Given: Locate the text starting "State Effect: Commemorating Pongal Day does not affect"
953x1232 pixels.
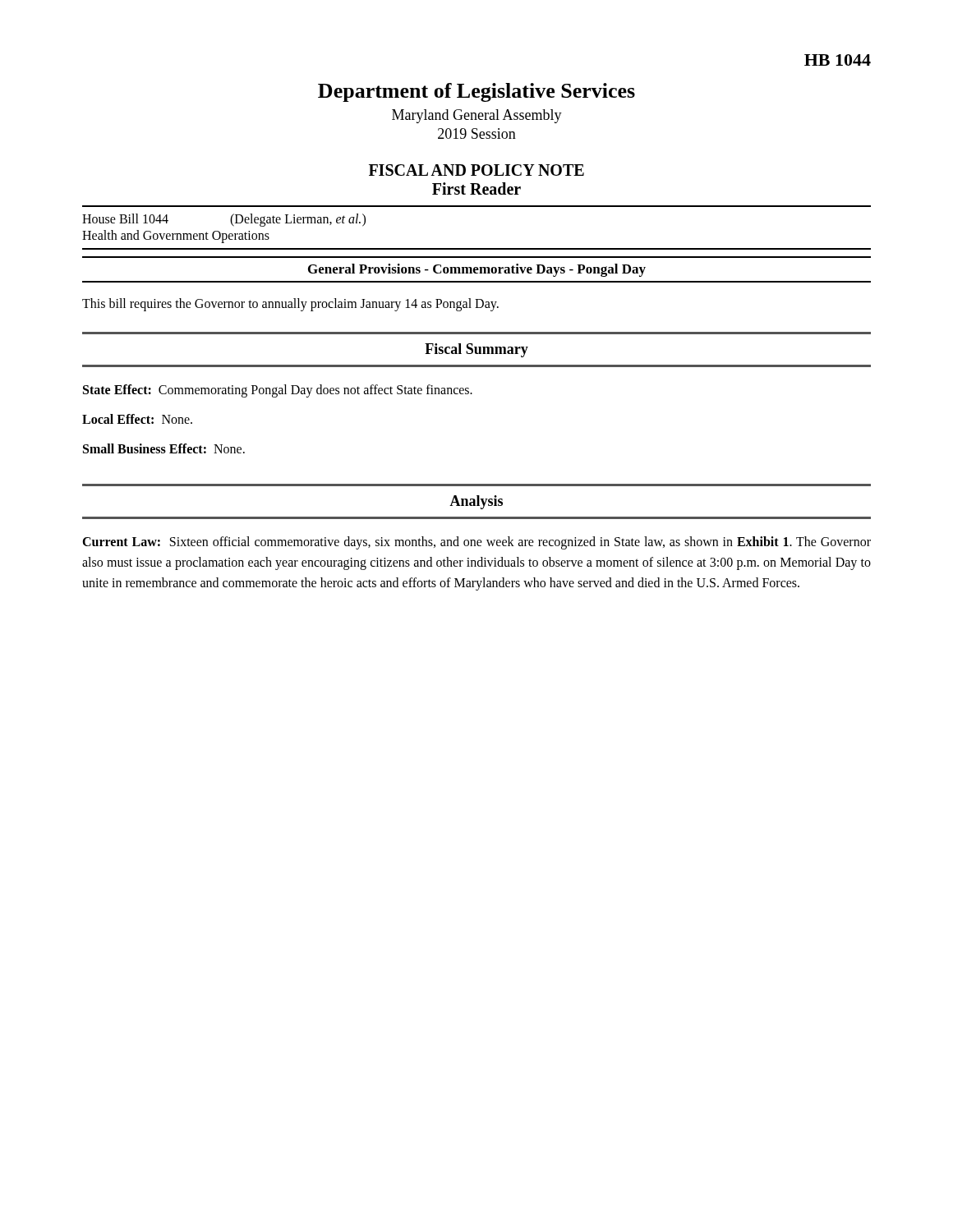Looking at the screenshot, I should pos(278,390).
